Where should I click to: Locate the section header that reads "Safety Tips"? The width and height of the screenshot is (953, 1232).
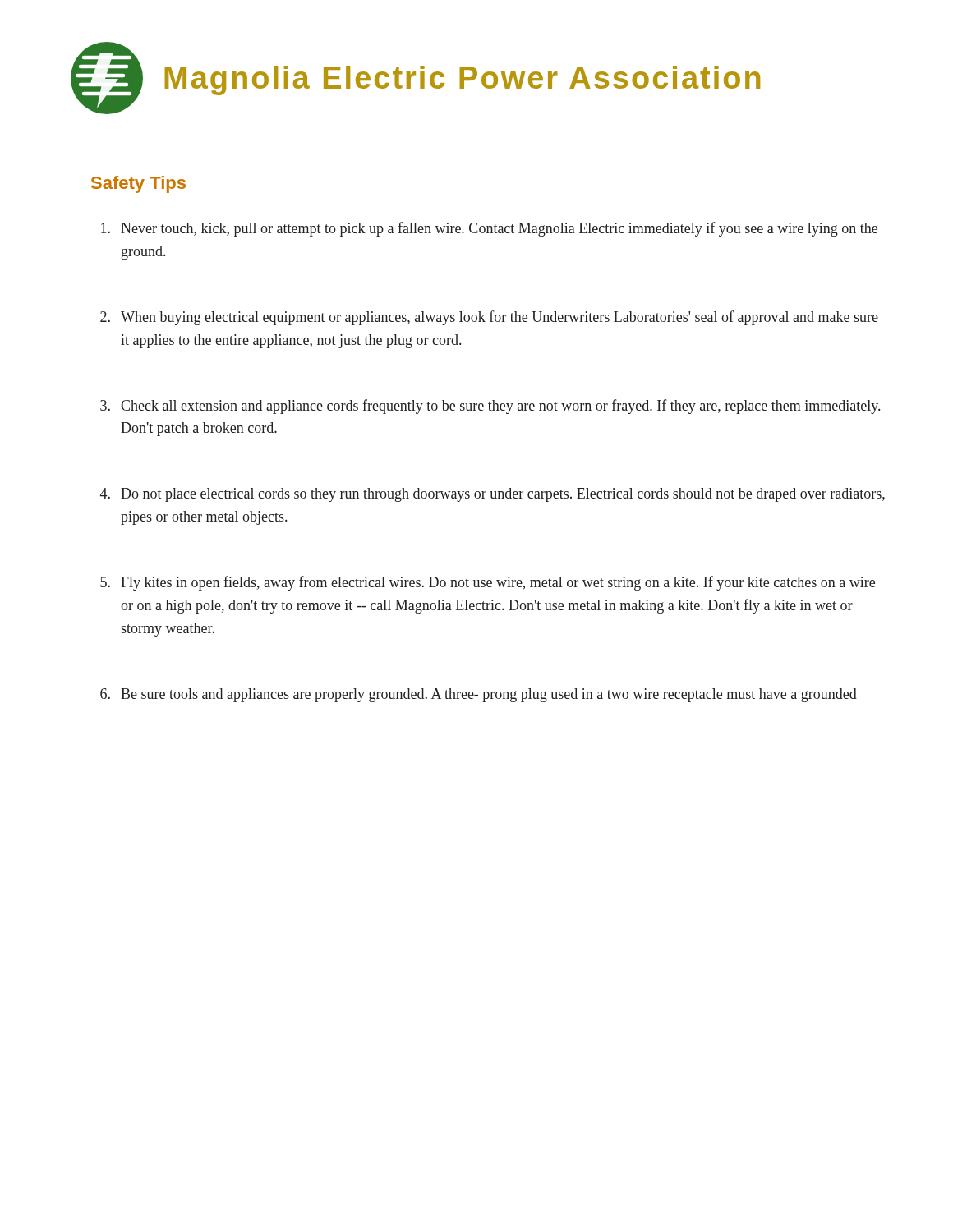pos(138,183)
